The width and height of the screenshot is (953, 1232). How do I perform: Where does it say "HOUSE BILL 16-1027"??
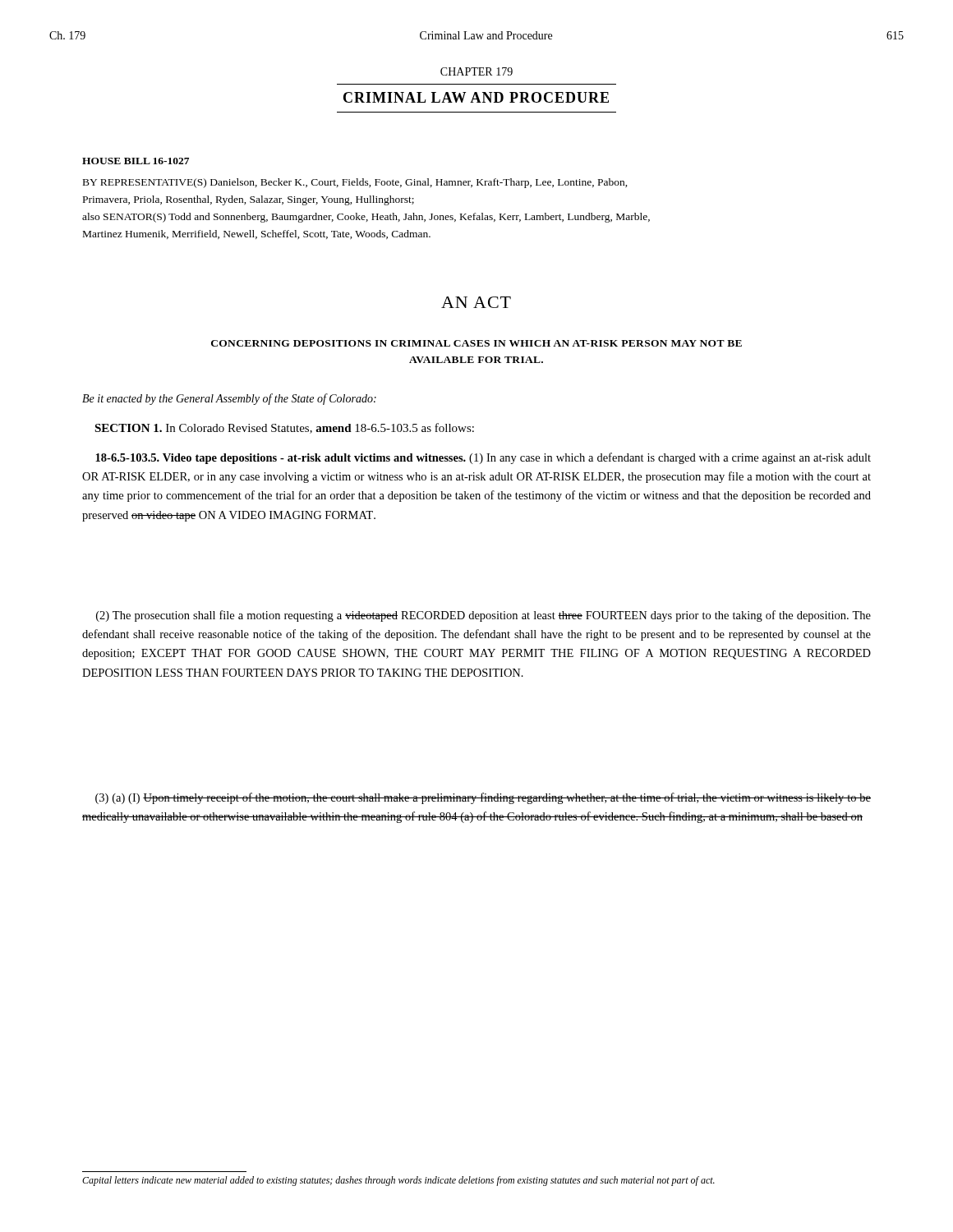point(136,161)
